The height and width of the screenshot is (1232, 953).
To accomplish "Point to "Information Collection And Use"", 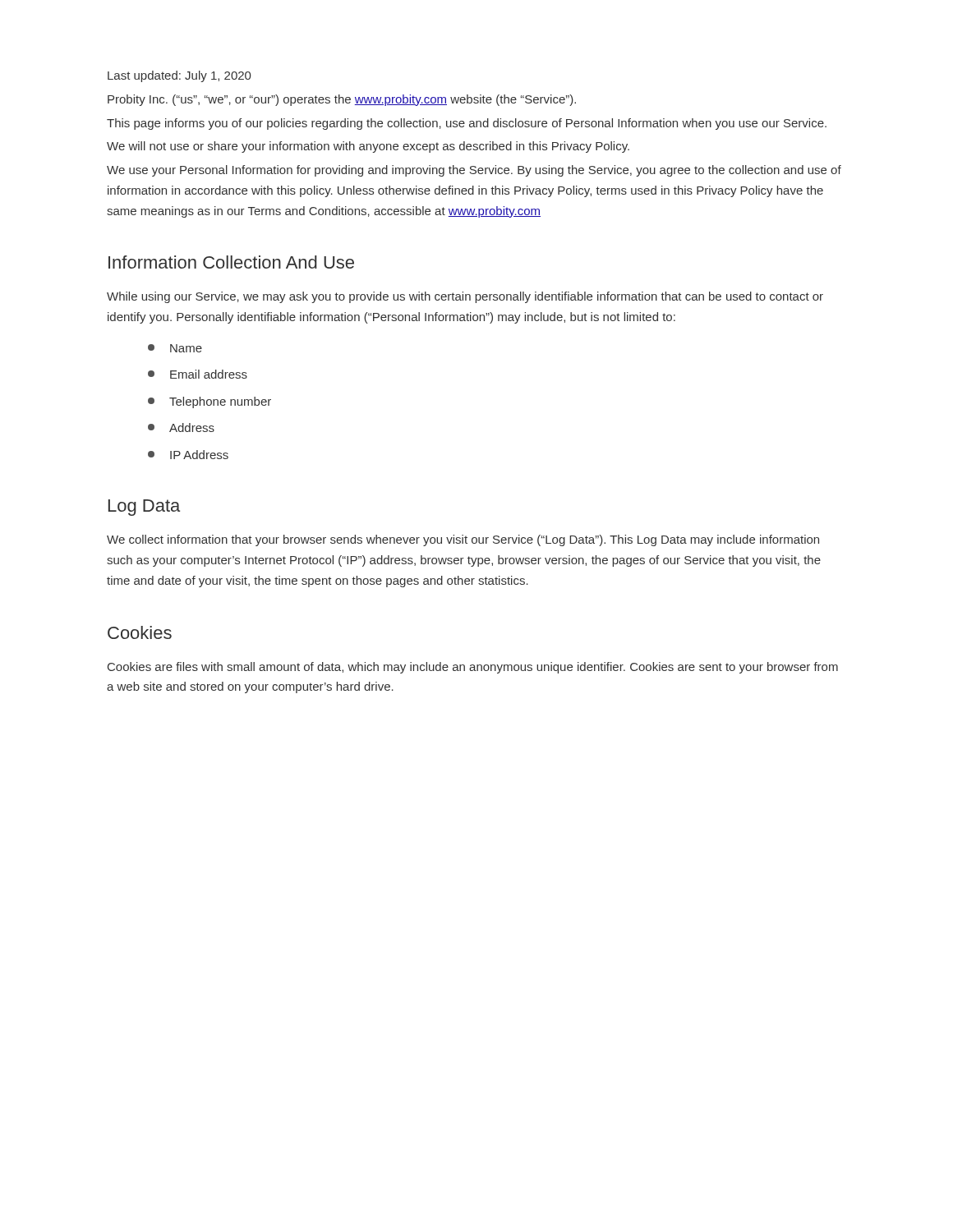I will [231, 263].
